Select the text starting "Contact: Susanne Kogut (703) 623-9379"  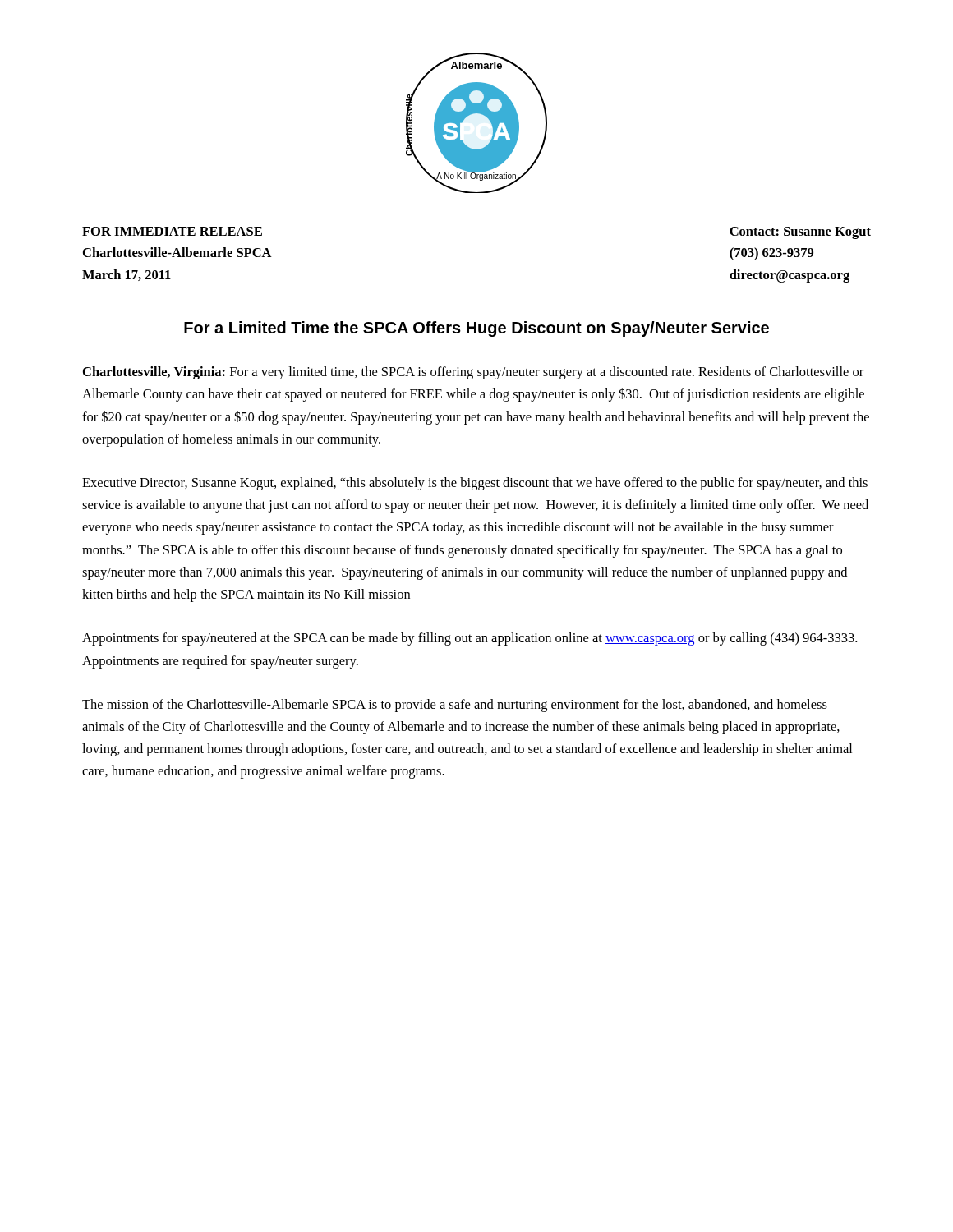pyautogui.click(x=800, y=253)
